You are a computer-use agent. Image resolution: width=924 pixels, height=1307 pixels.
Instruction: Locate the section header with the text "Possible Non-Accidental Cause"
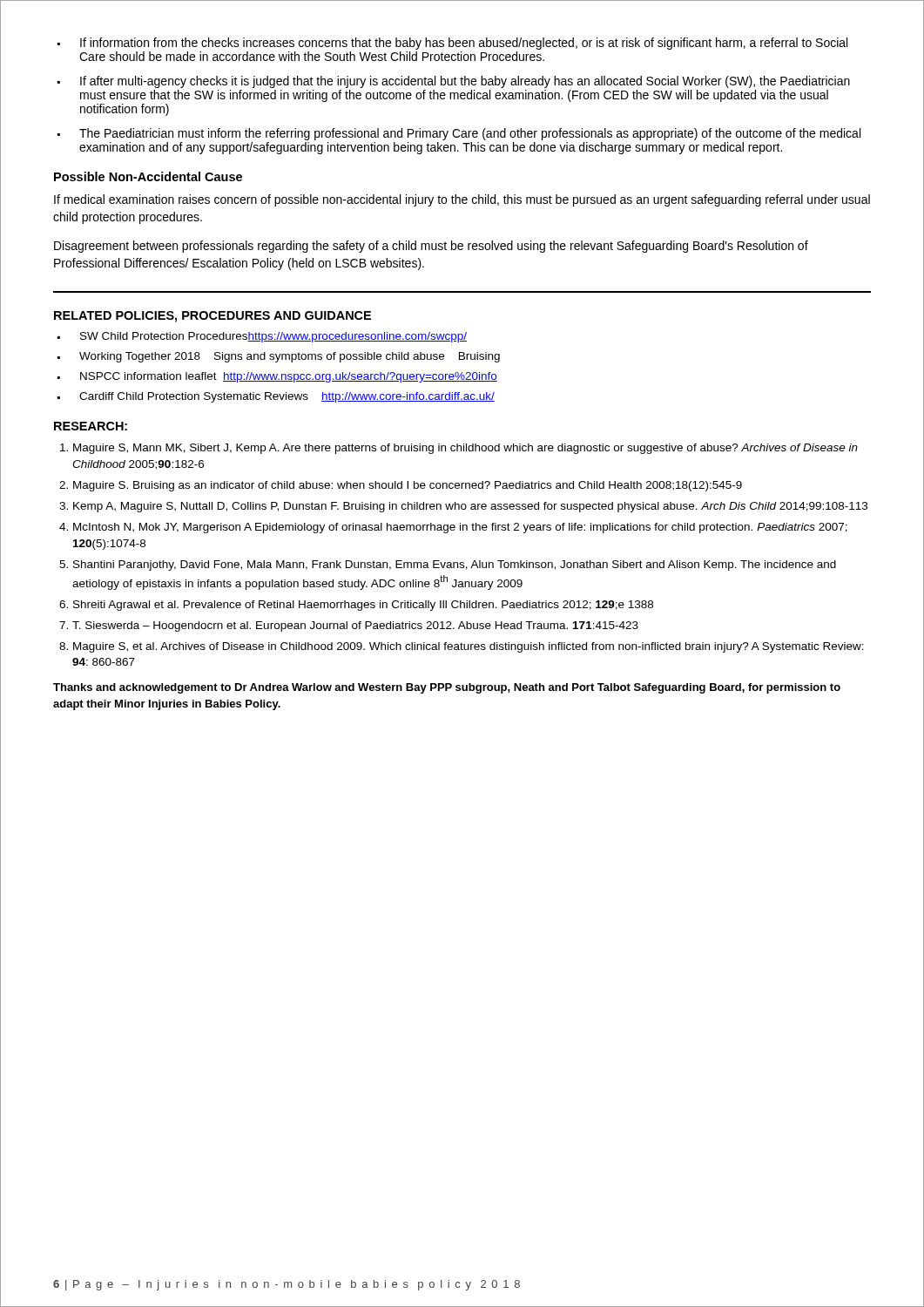click(148, 177)
